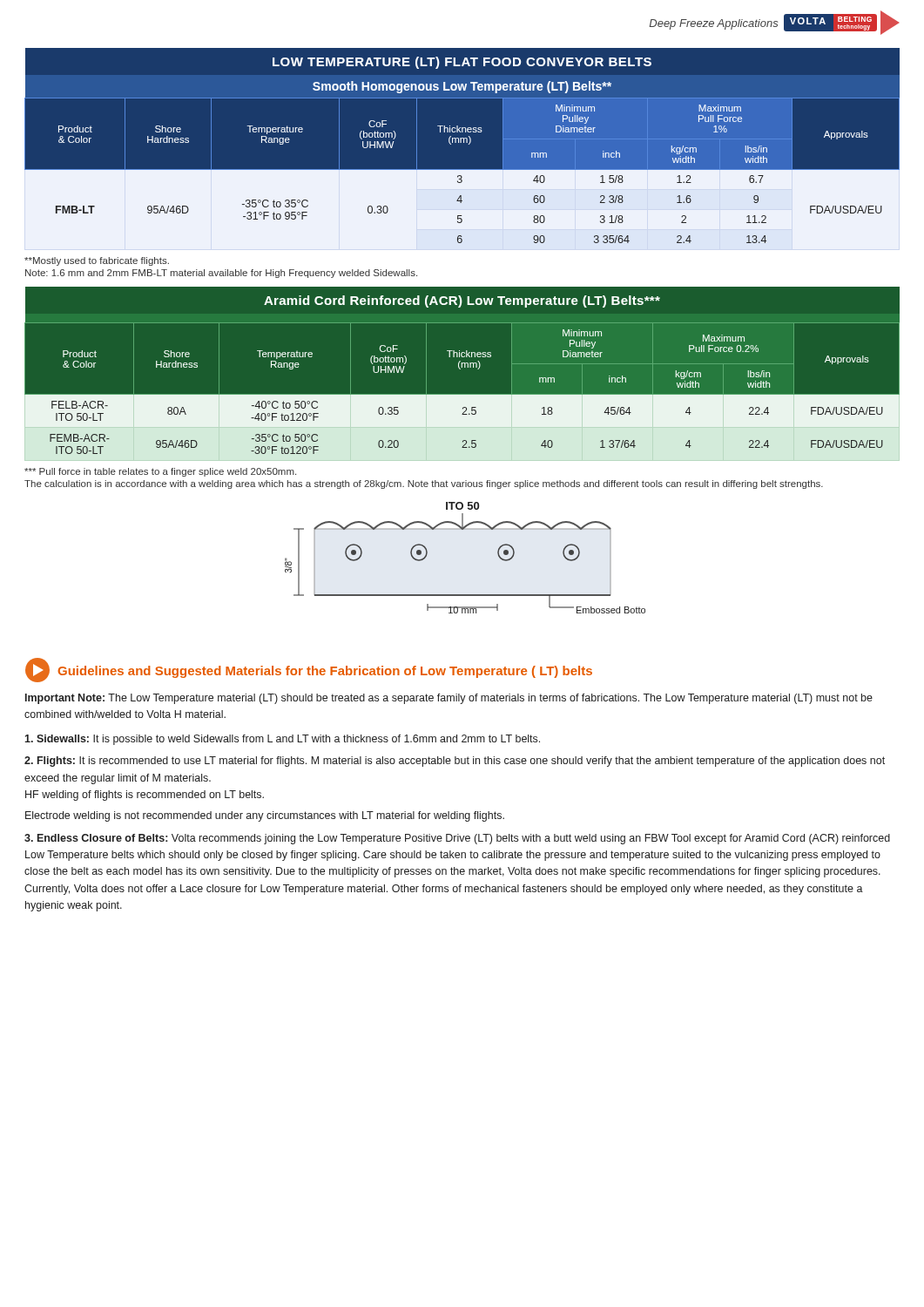
Task: Find a illustration
Action: [462, 571]
